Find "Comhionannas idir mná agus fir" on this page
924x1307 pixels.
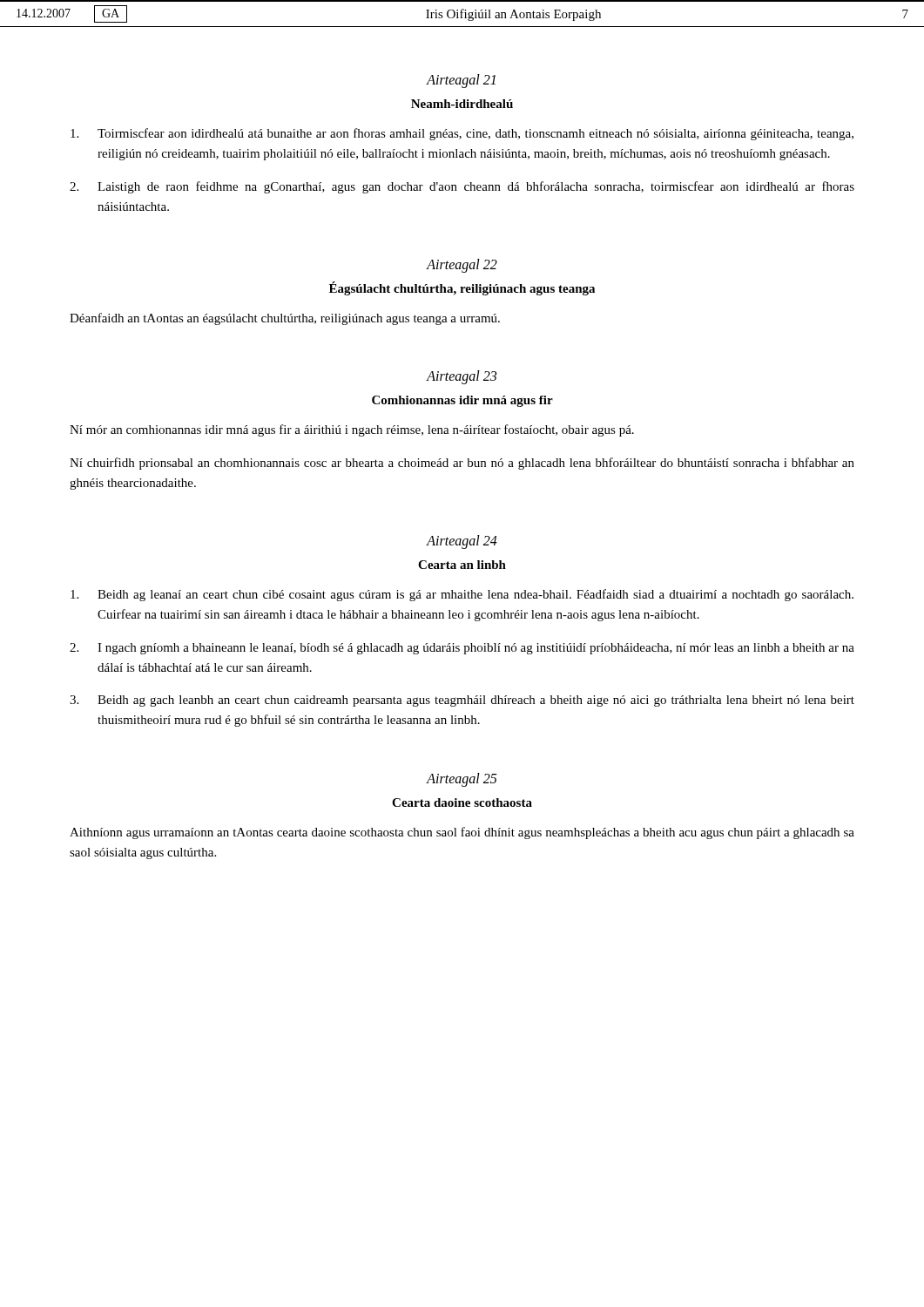pyautogui.click(x=462, y=400)
